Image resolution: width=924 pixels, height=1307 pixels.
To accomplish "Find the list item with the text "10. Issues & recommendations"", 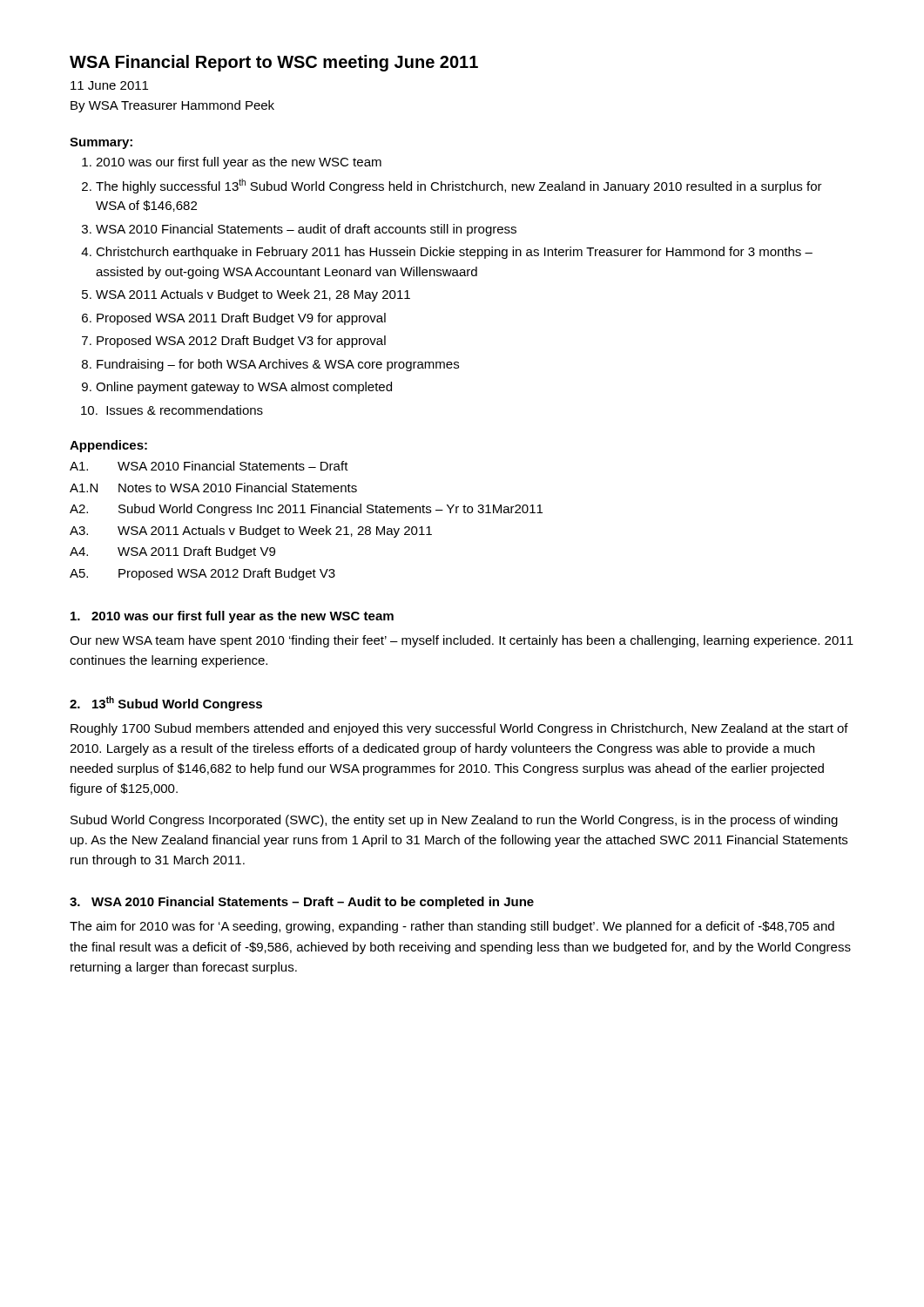I will 172,410.
